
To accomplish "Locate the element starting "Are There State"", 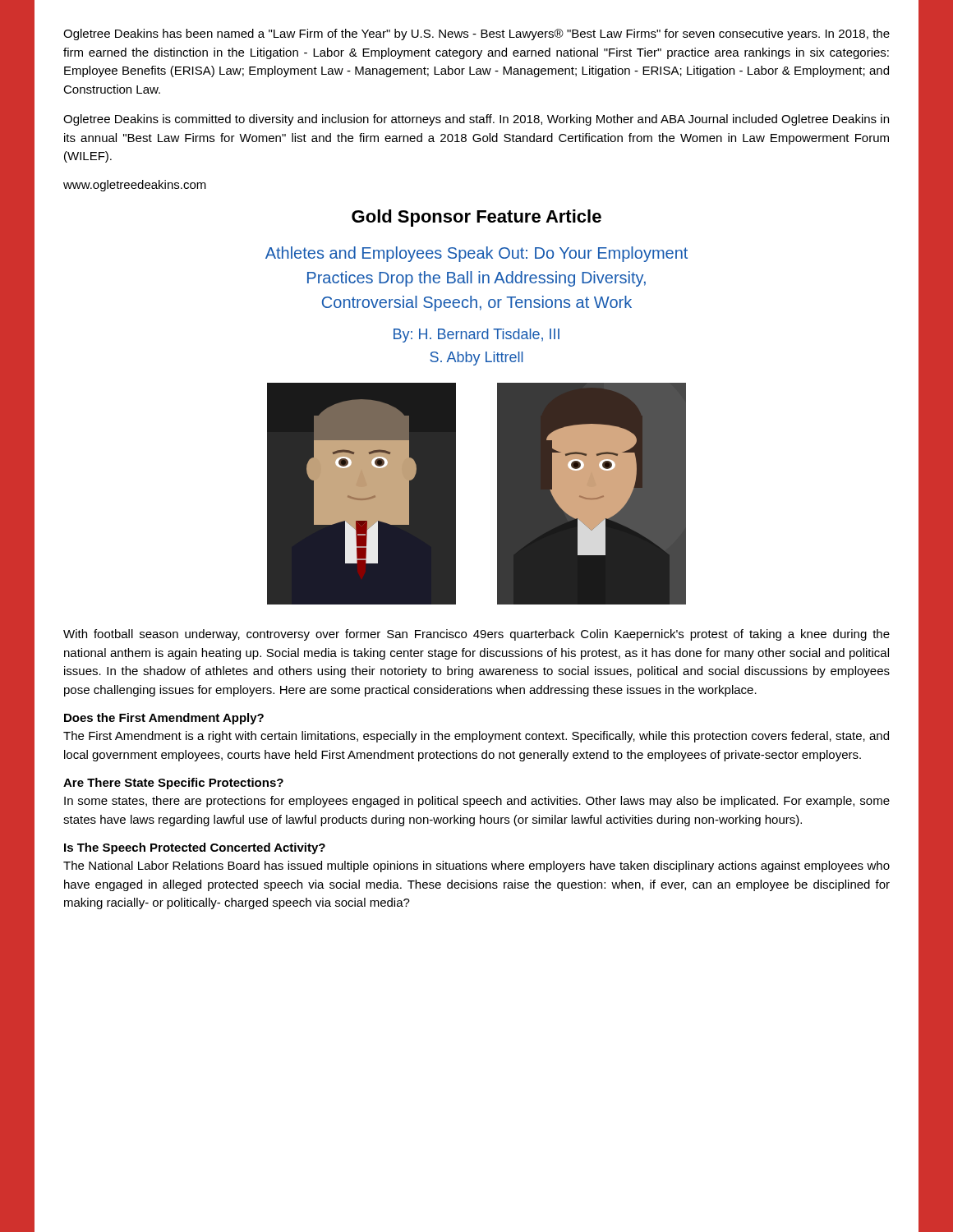I will [174, 782].
